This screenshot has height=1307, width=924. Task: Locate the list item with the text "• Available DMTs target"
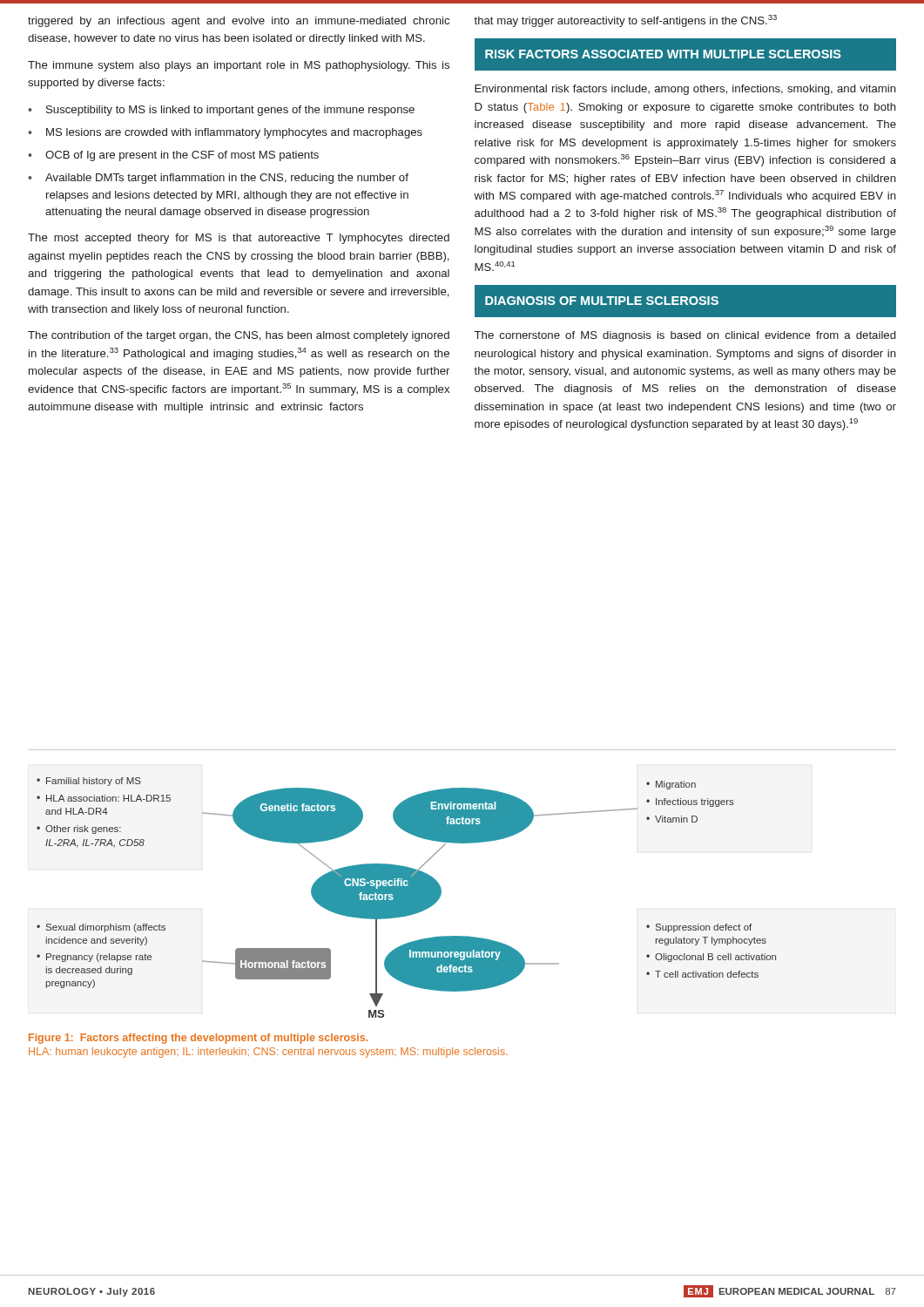point(239,195)
